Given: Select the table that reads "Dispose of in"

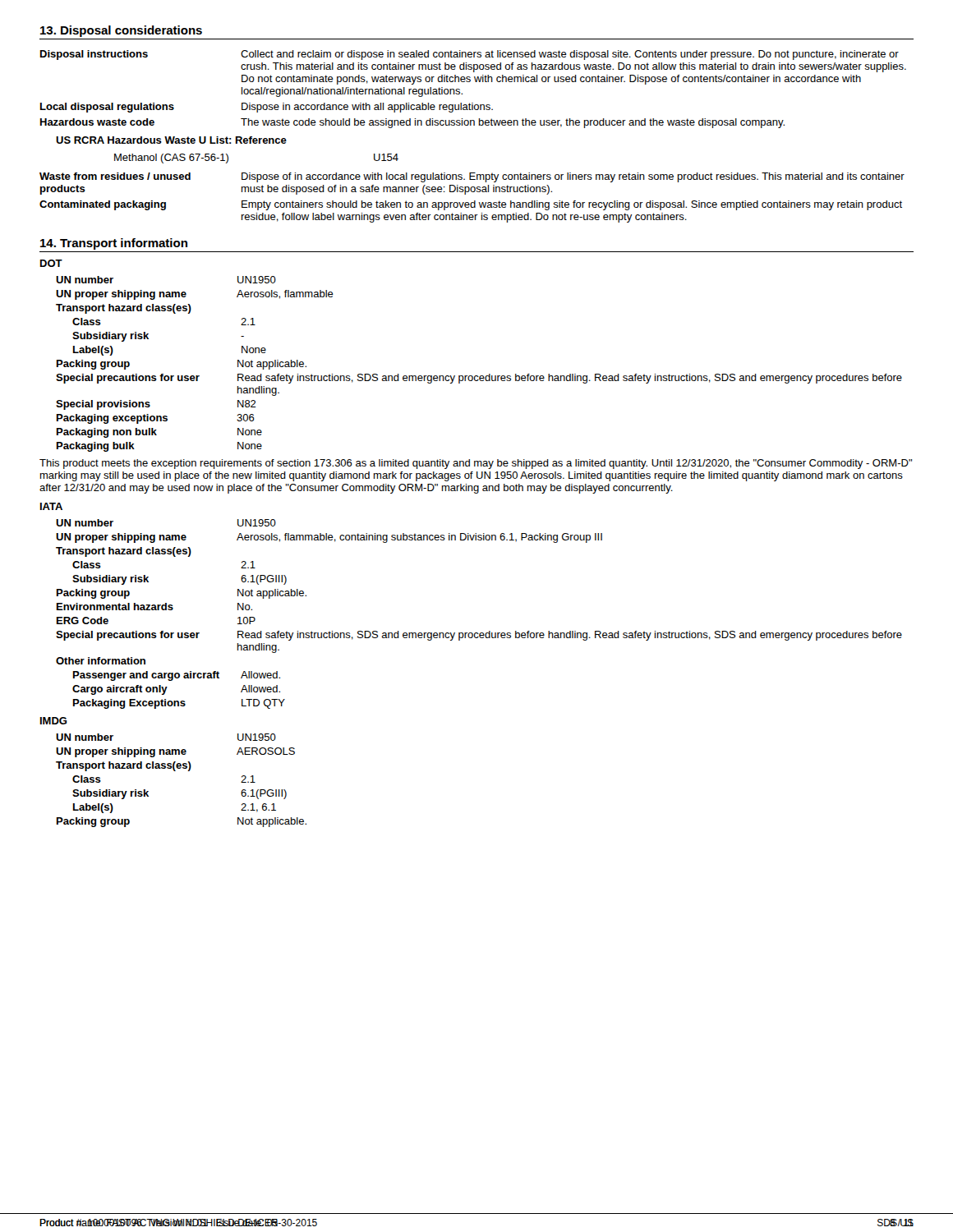Looking at the screenshot, I should [x=476, y=196].
